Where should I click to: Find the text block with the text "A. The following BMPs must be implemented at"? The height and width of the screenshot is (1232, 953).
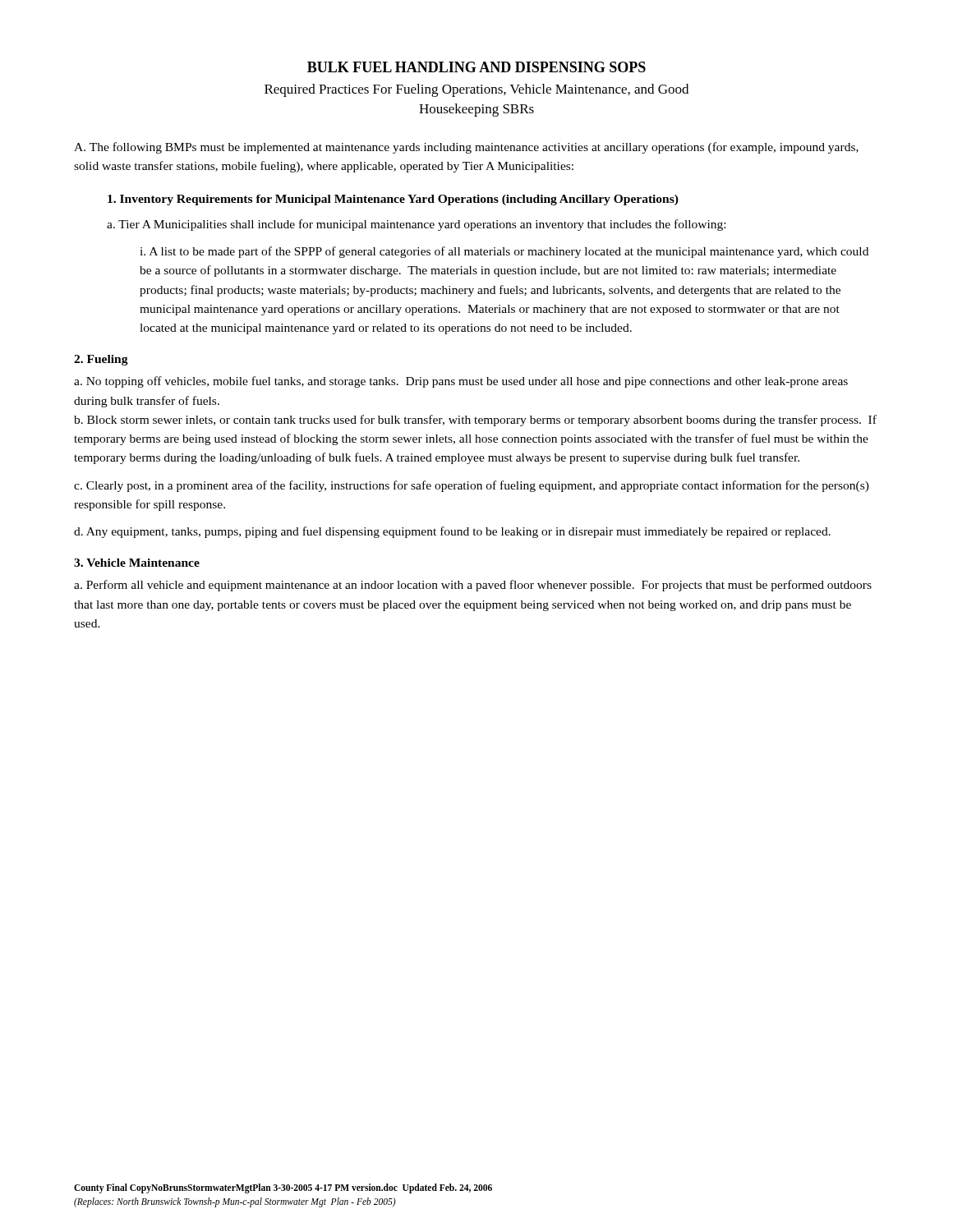coord(466,156)
